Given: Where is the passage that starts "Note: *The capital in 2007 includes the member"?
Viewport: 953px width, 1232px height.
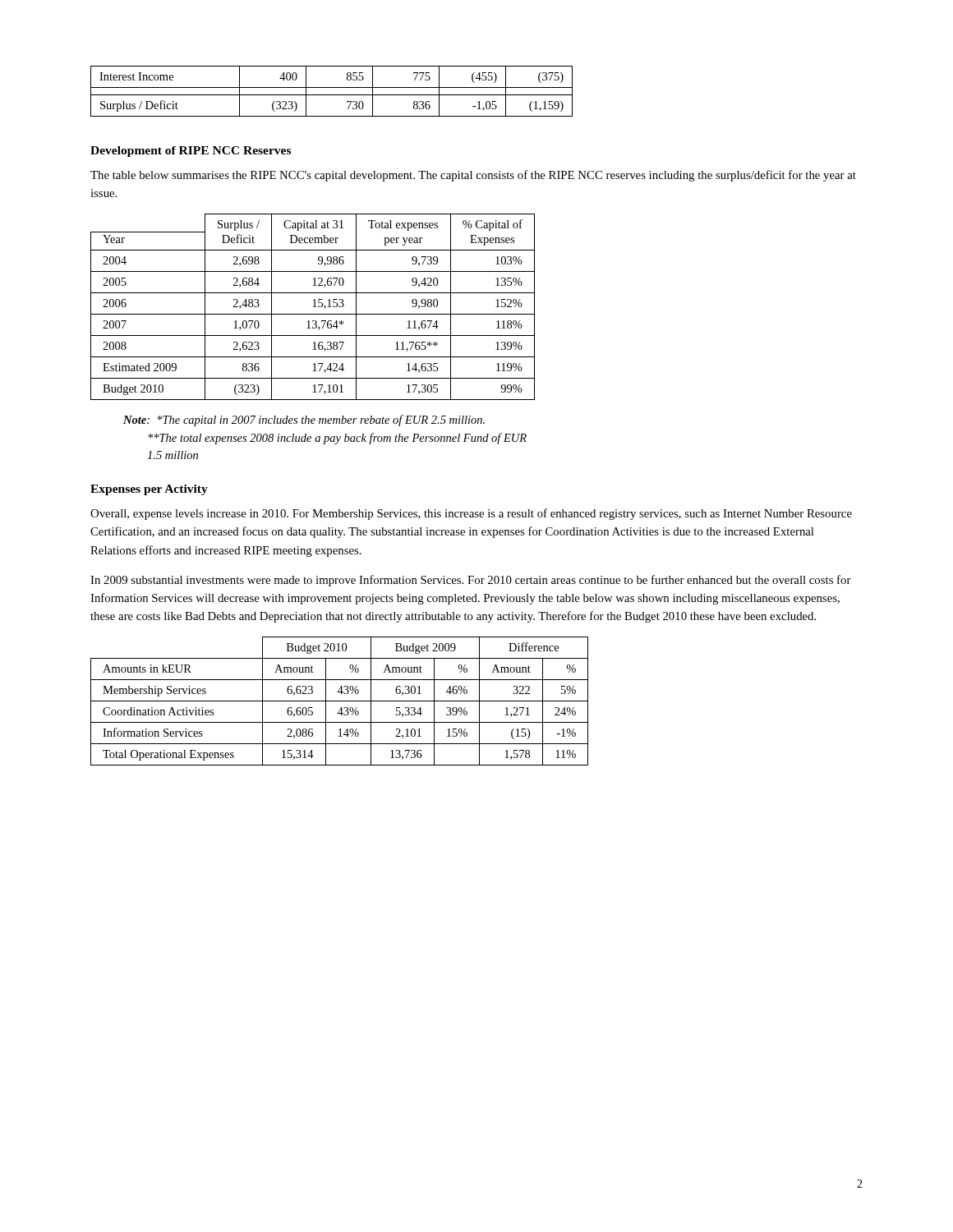Looking at the screenshot, I should click(x=325, y=437).
